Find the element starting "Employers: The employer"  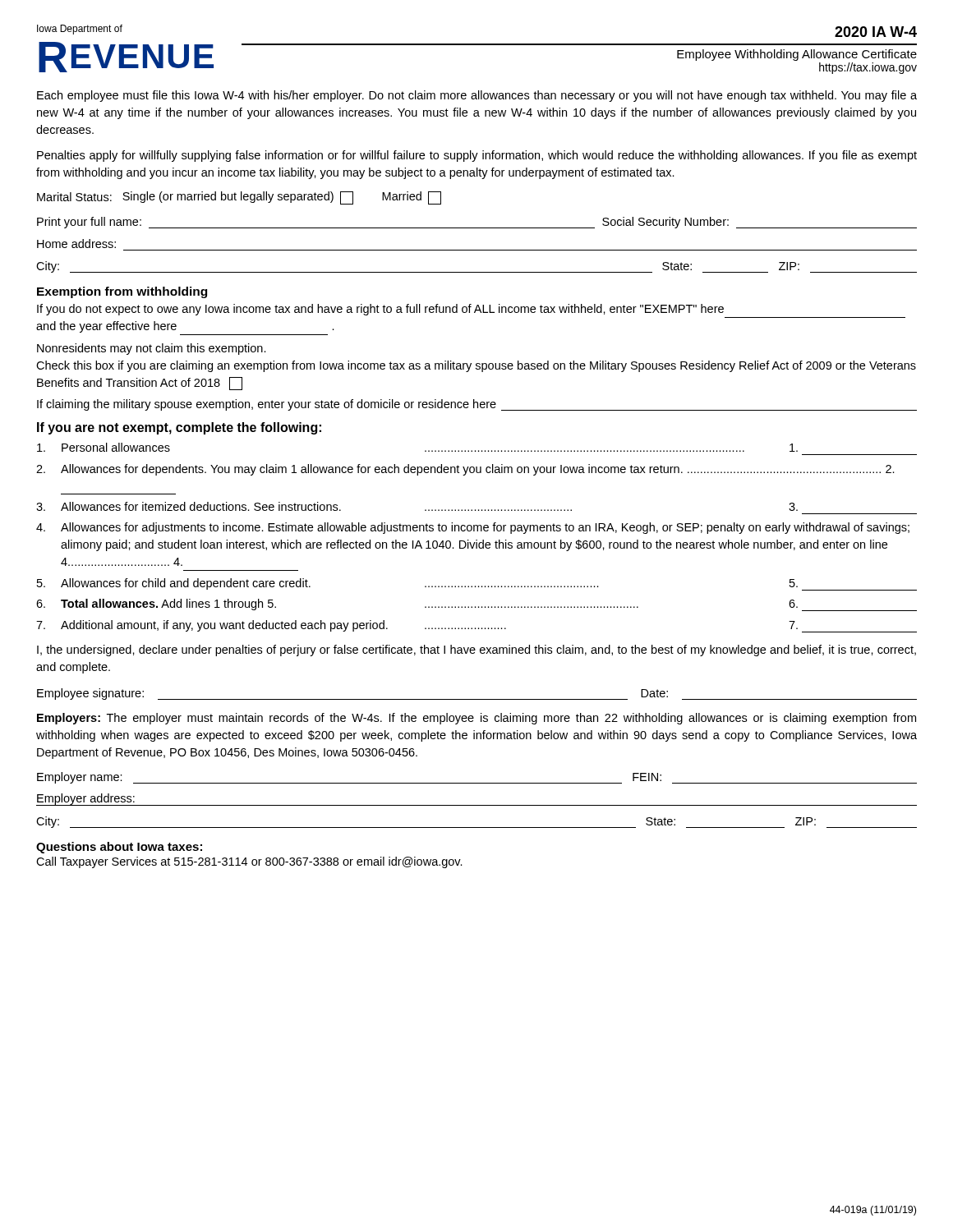tap(476, 735)
